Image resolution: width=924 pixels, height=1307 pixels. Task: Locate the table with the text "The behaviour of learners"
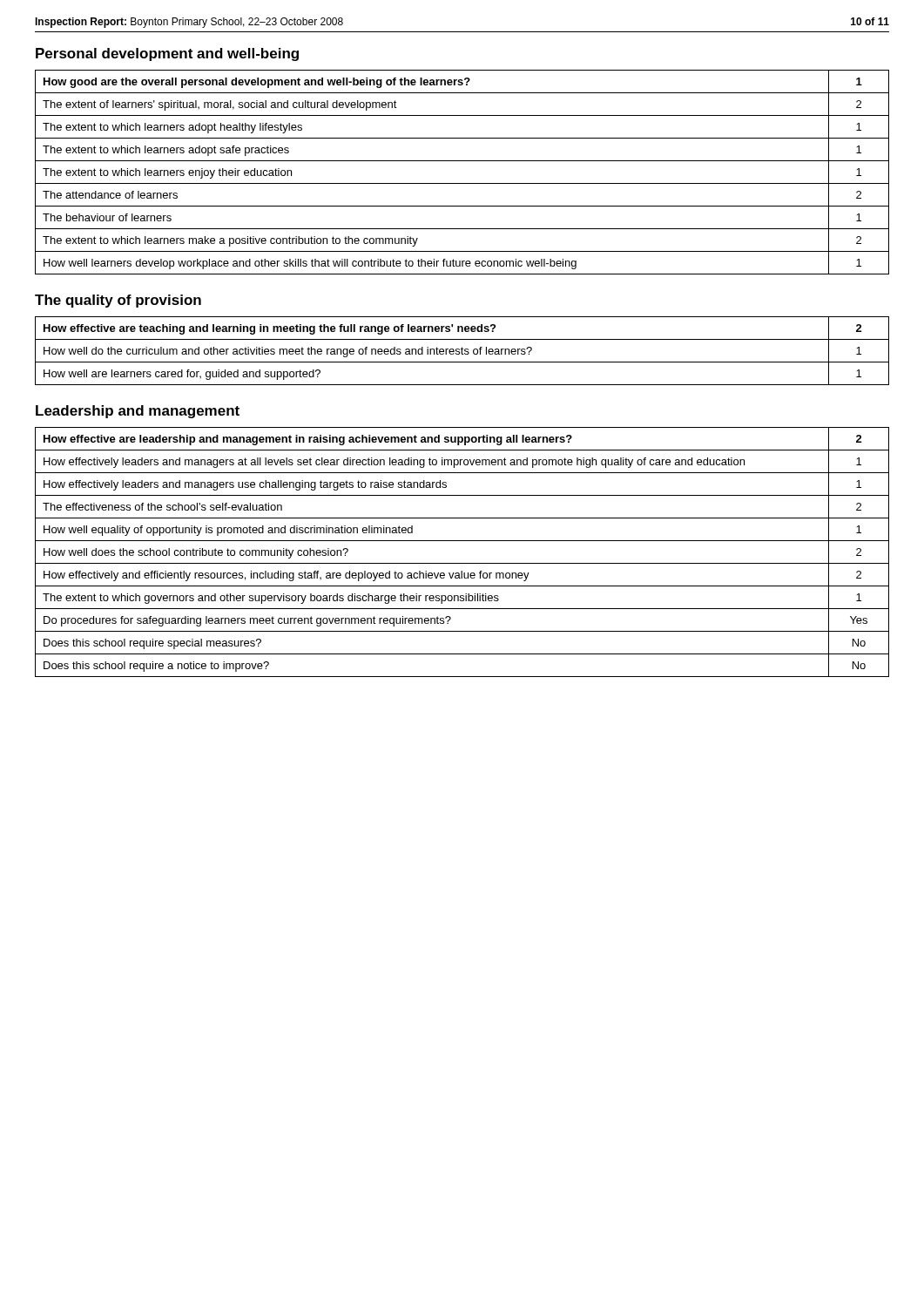coord(462,172)
